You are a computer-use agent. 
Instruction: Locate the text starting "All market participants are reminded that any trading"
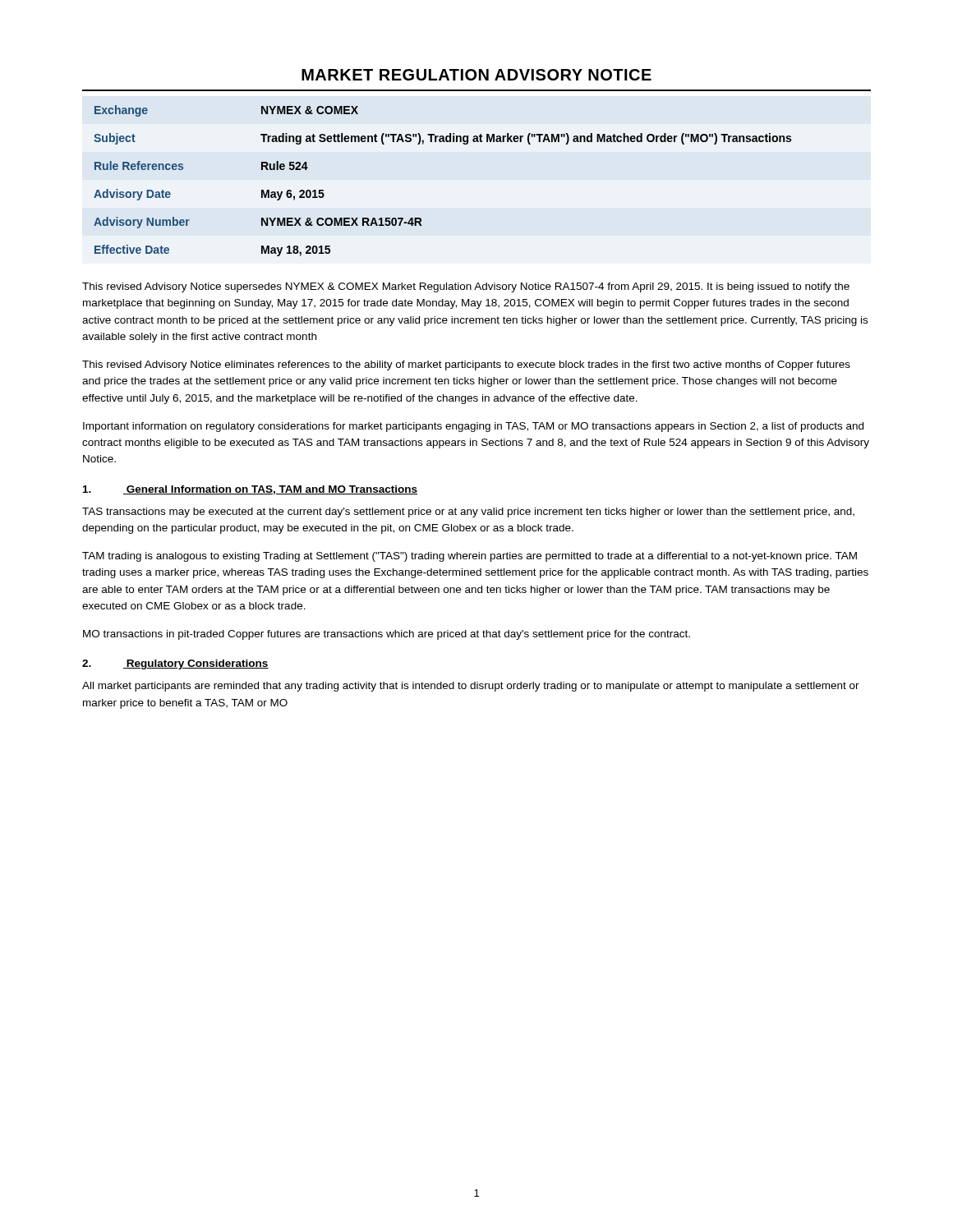tap(471, 694)
